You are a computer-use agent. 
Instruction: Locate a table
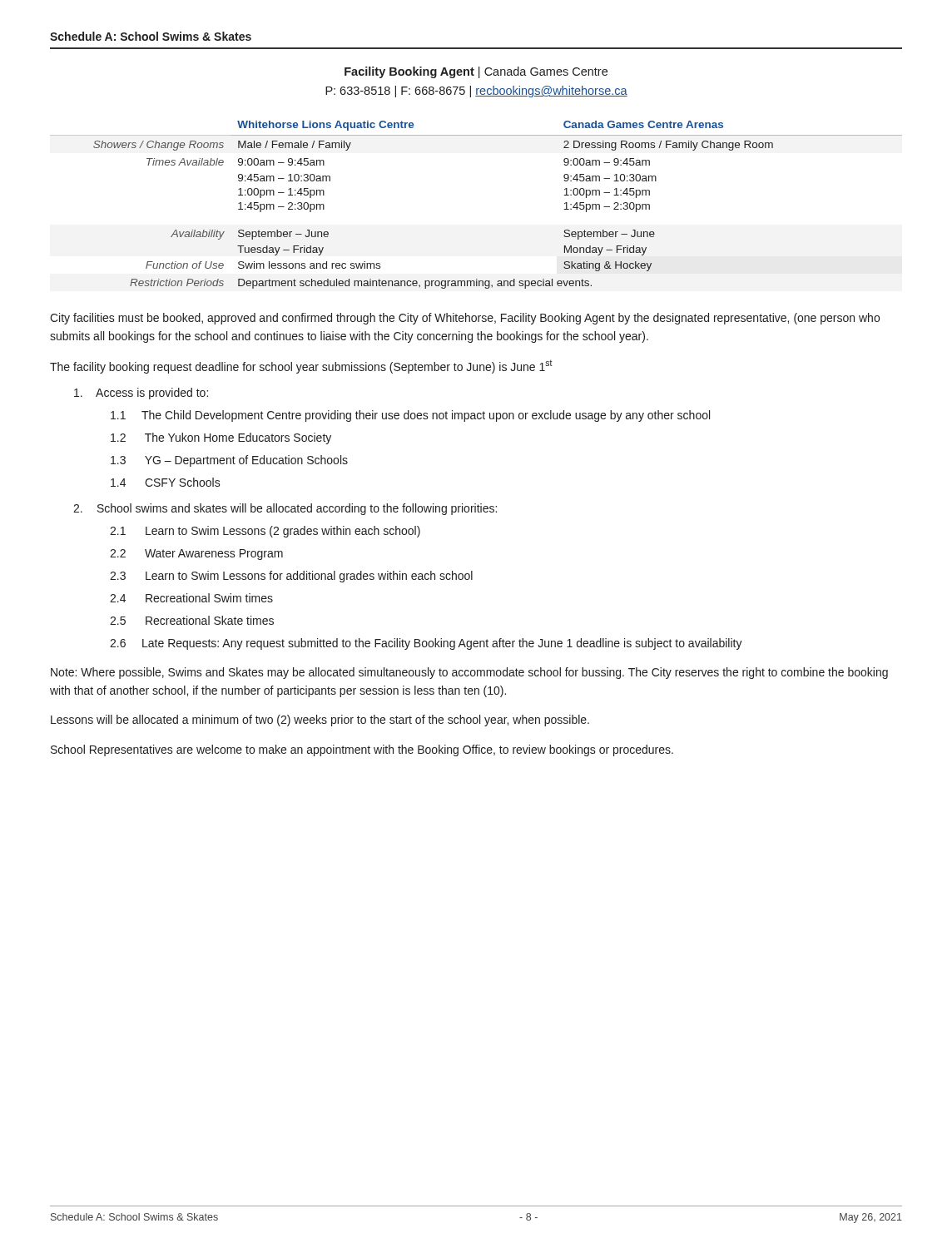pos(476,203)
